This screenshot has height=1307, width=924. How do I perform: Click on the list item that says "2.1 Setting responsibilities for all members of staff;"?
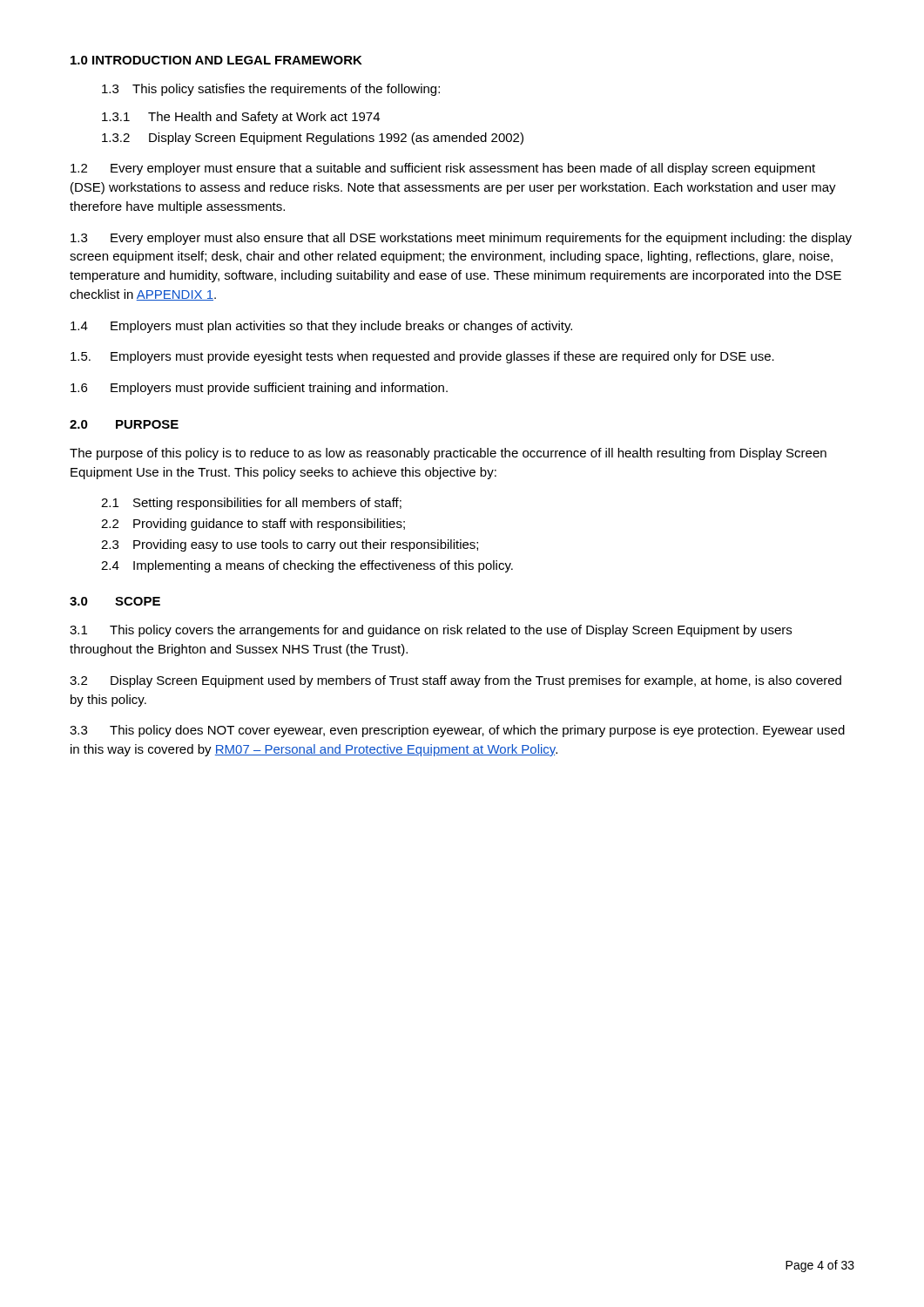coord(252,503)
